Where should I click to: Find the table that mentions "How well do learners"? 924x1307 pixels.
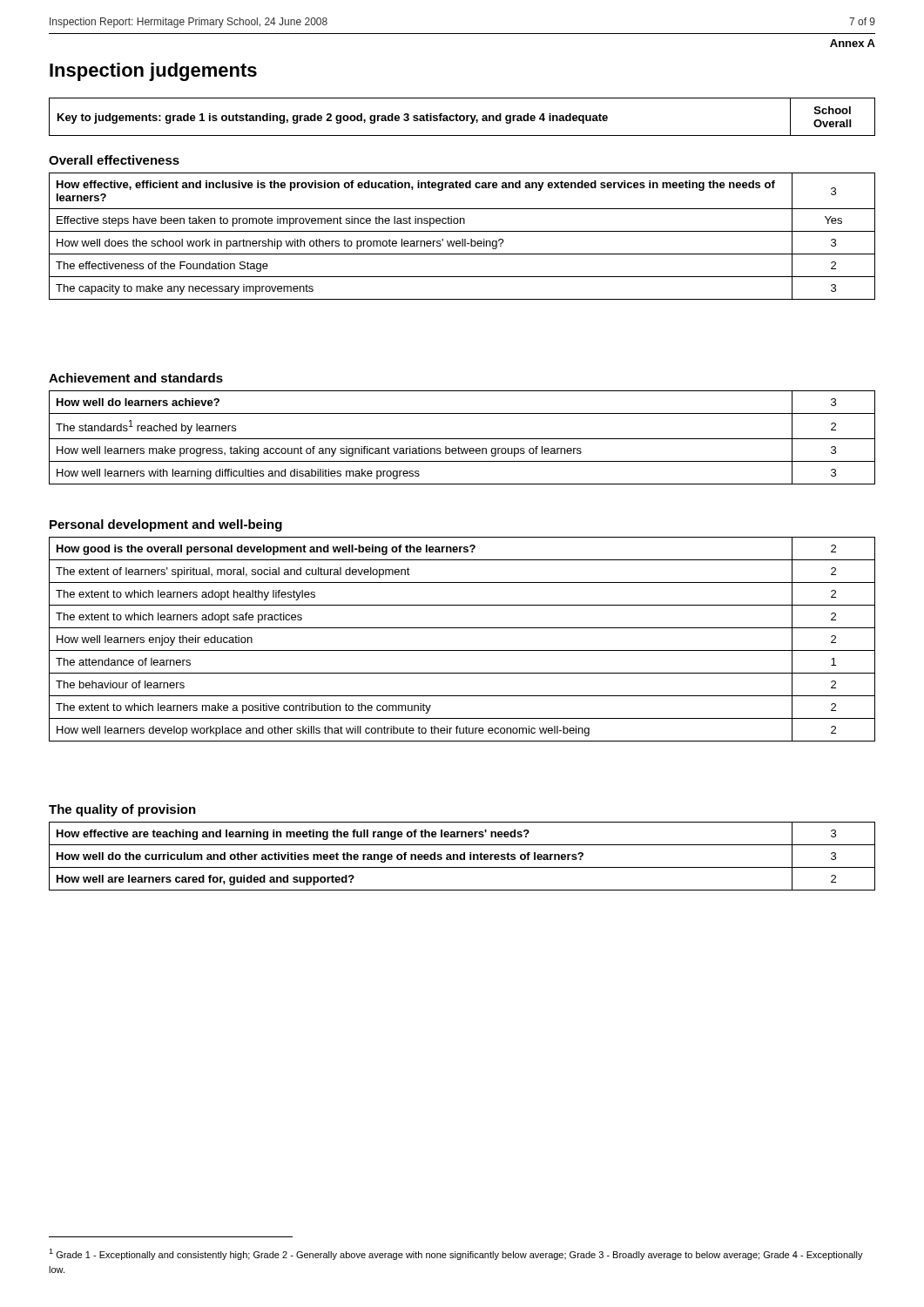[462, 438]
